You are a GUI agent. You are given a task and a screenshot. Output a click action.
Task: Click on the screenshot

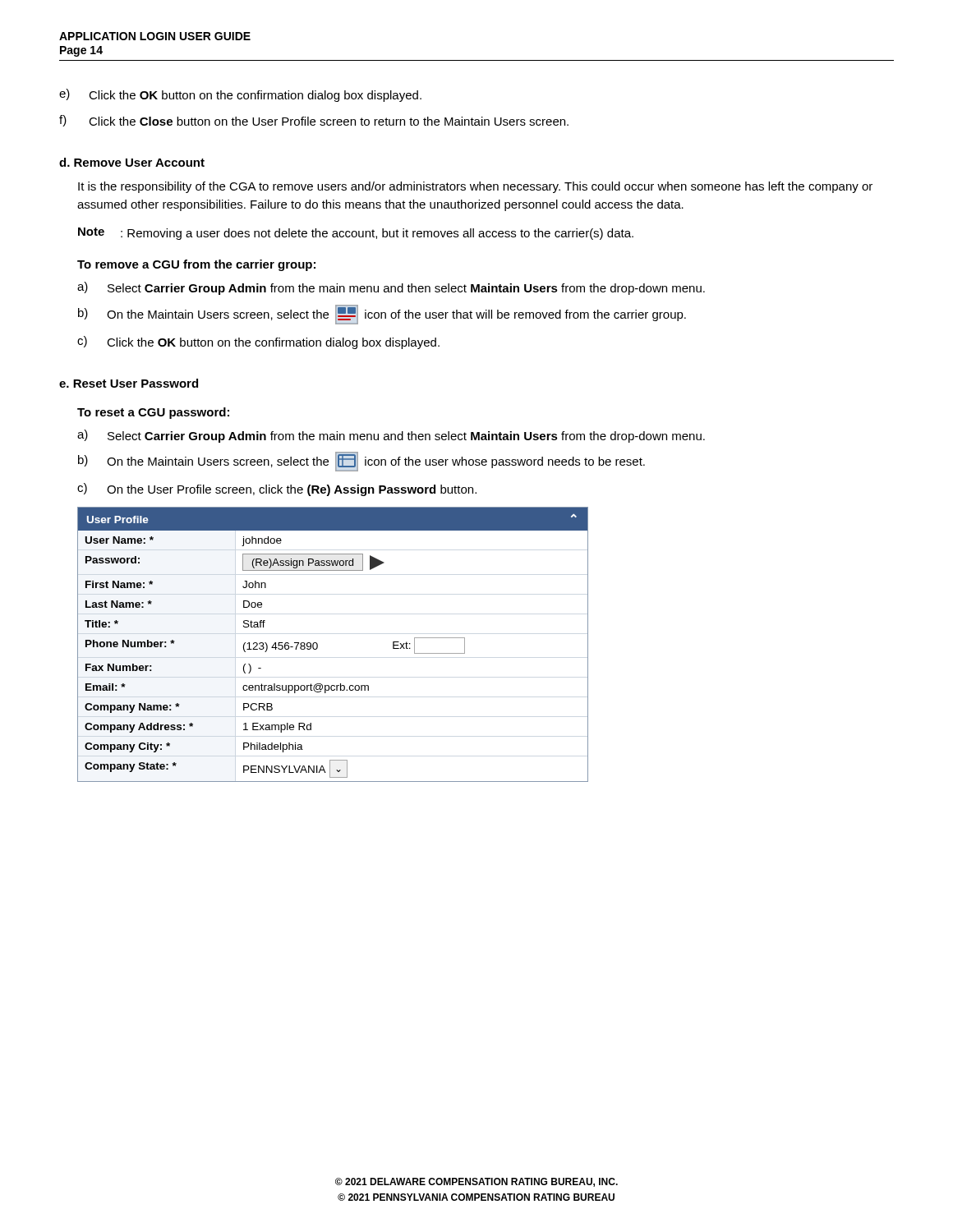[486, 644]
